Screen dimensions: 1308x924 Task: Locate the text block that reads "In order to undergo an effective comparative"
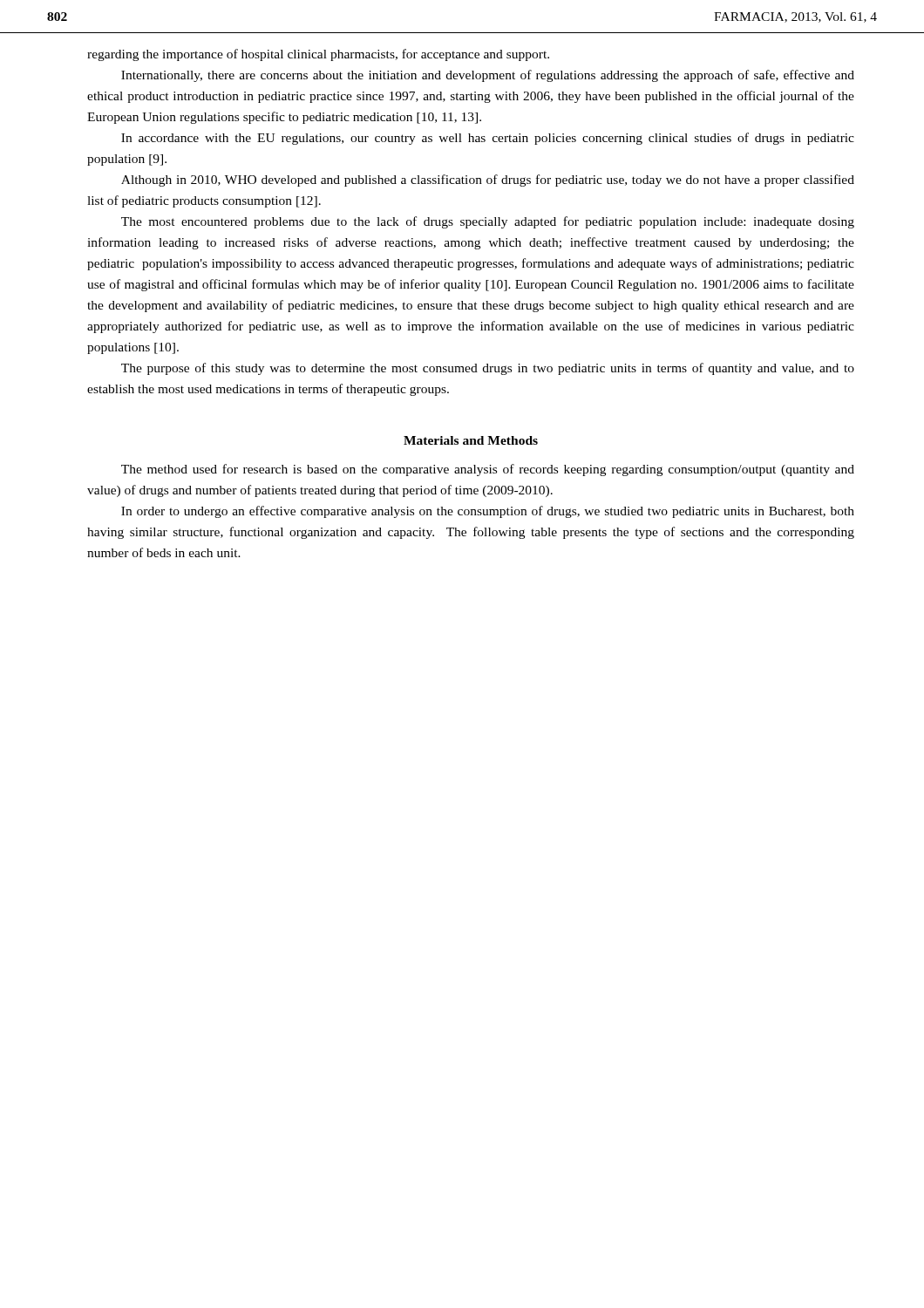(x=471, y=532)
